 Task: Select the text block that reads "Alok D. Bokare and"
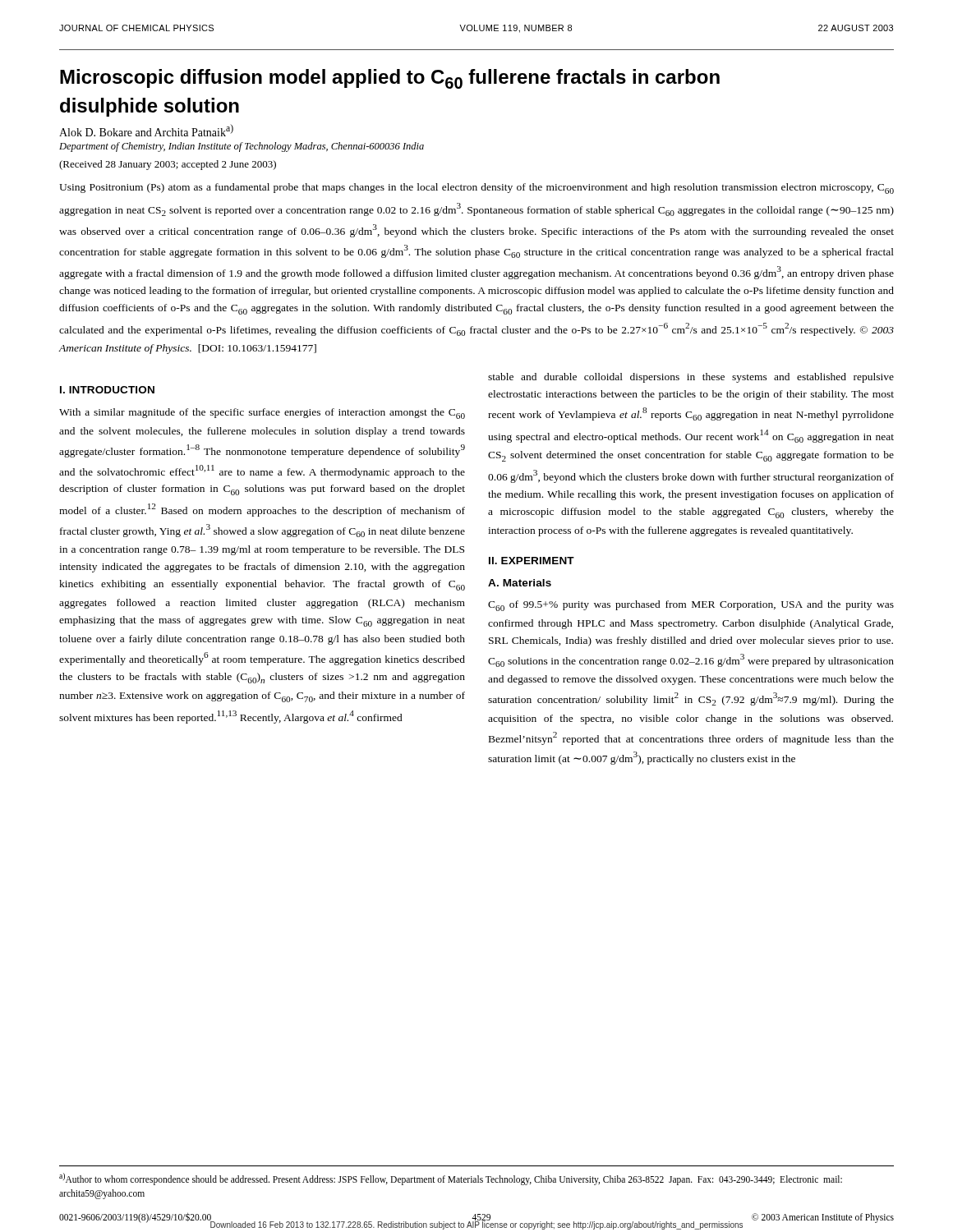pyautogui.click(x=146, y=131)
